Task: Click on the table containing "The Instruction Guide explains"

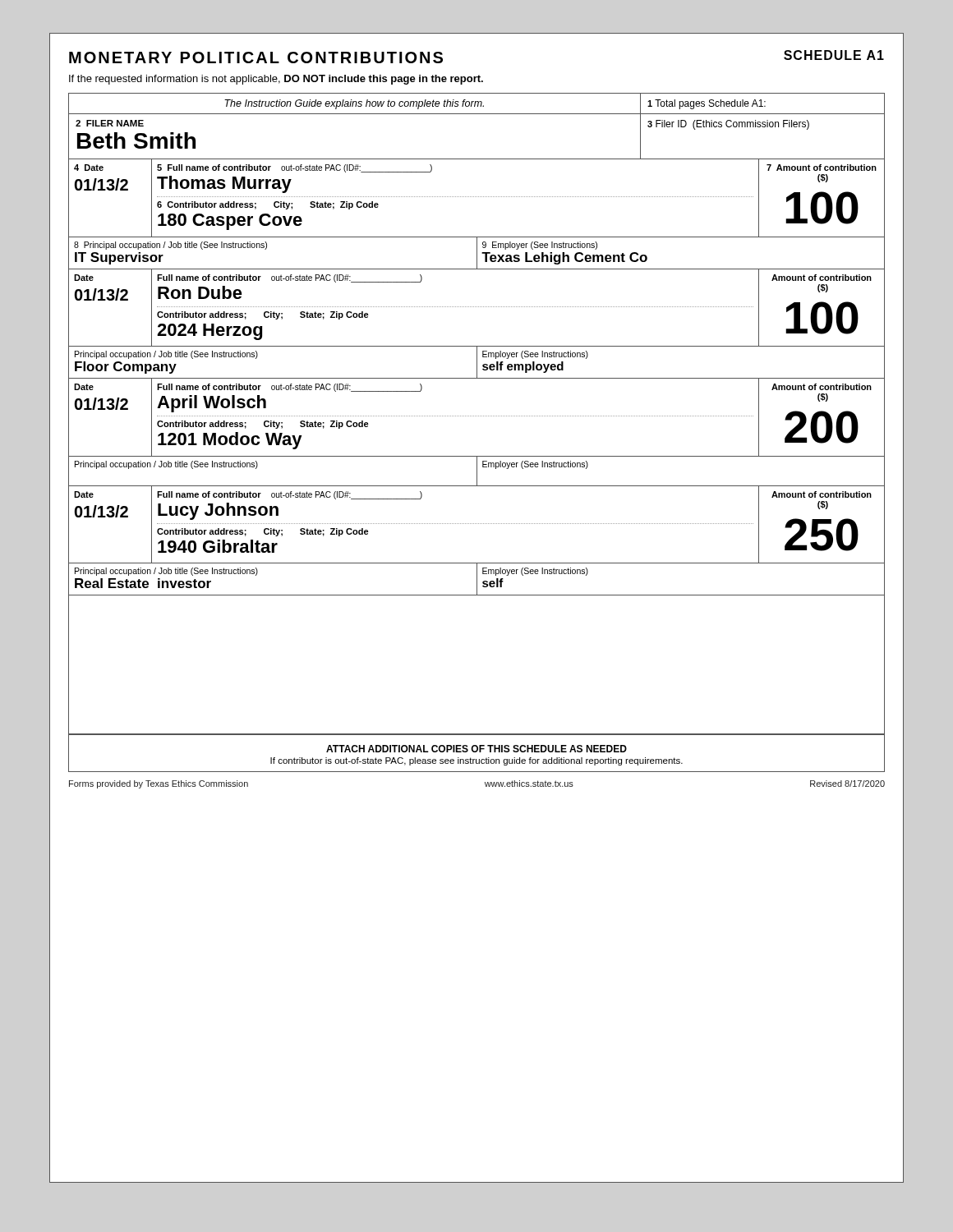Action: point(476,433)
